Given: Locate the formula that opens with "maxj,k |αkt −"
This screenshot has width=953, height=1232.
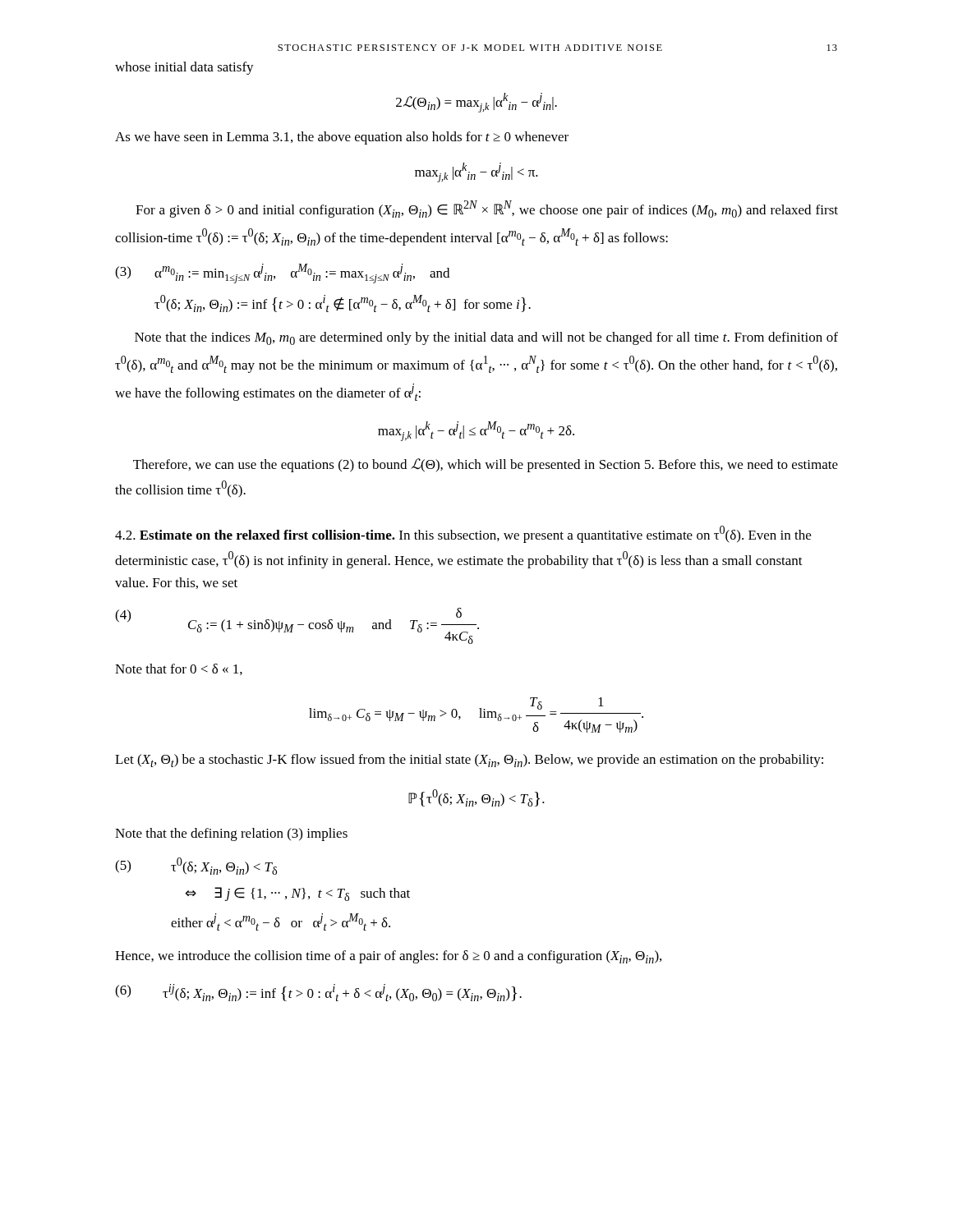Looking at the screenshot, I should click(476, 430).
